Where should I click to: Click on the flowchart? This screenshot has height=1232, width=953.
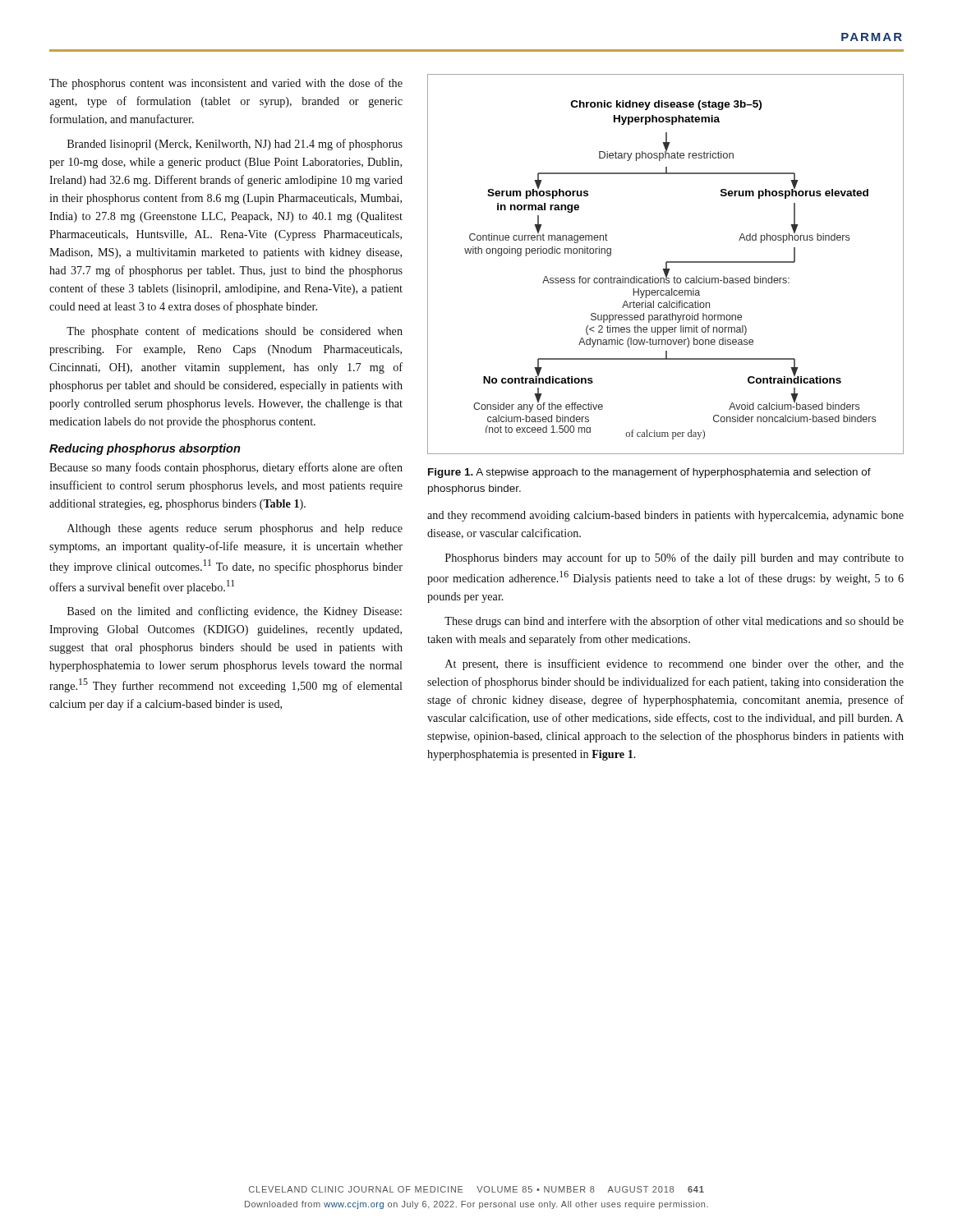coord(665,264)
